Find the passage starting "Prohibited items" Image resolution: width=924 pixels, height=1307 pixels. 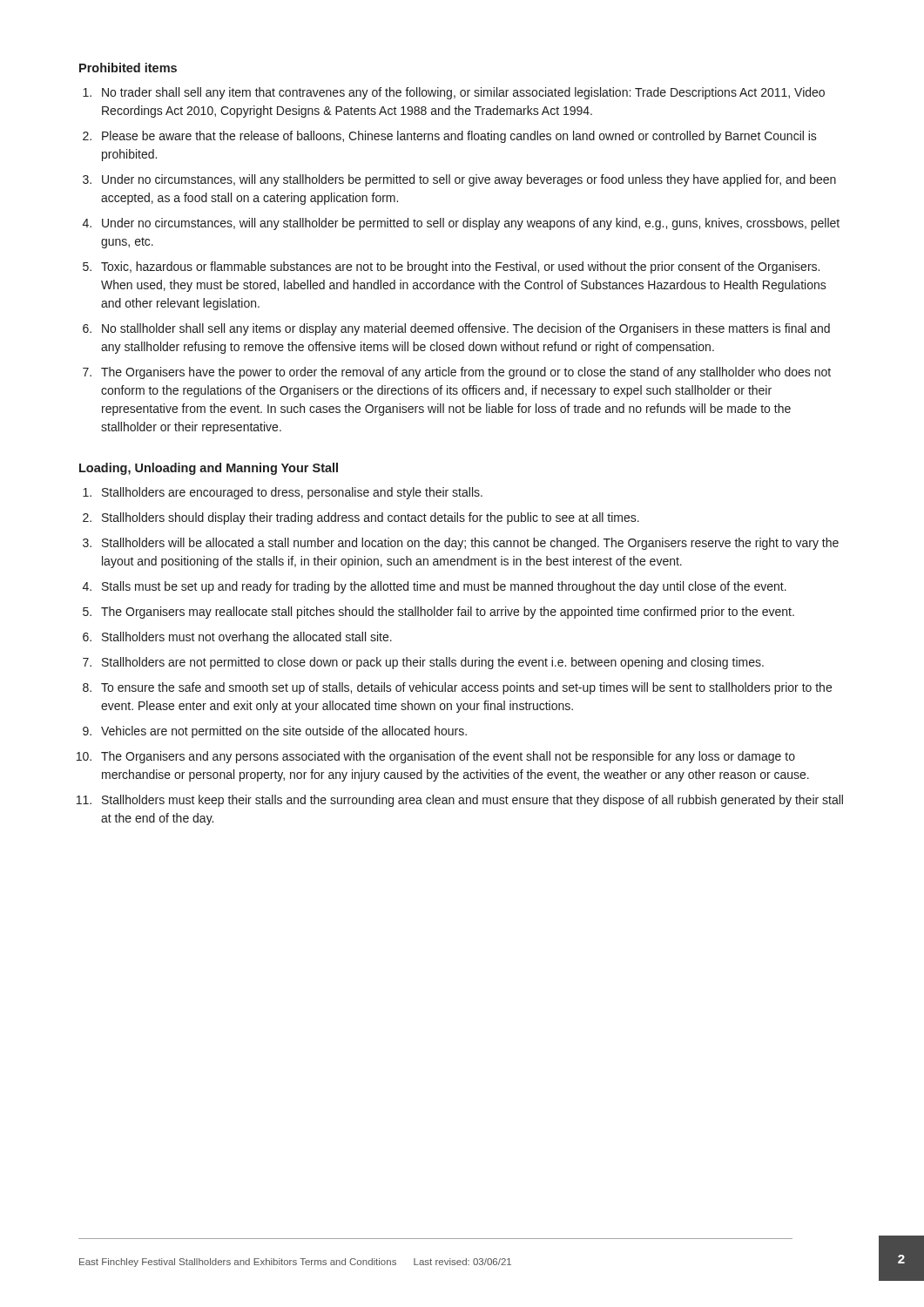click(128, 68)
